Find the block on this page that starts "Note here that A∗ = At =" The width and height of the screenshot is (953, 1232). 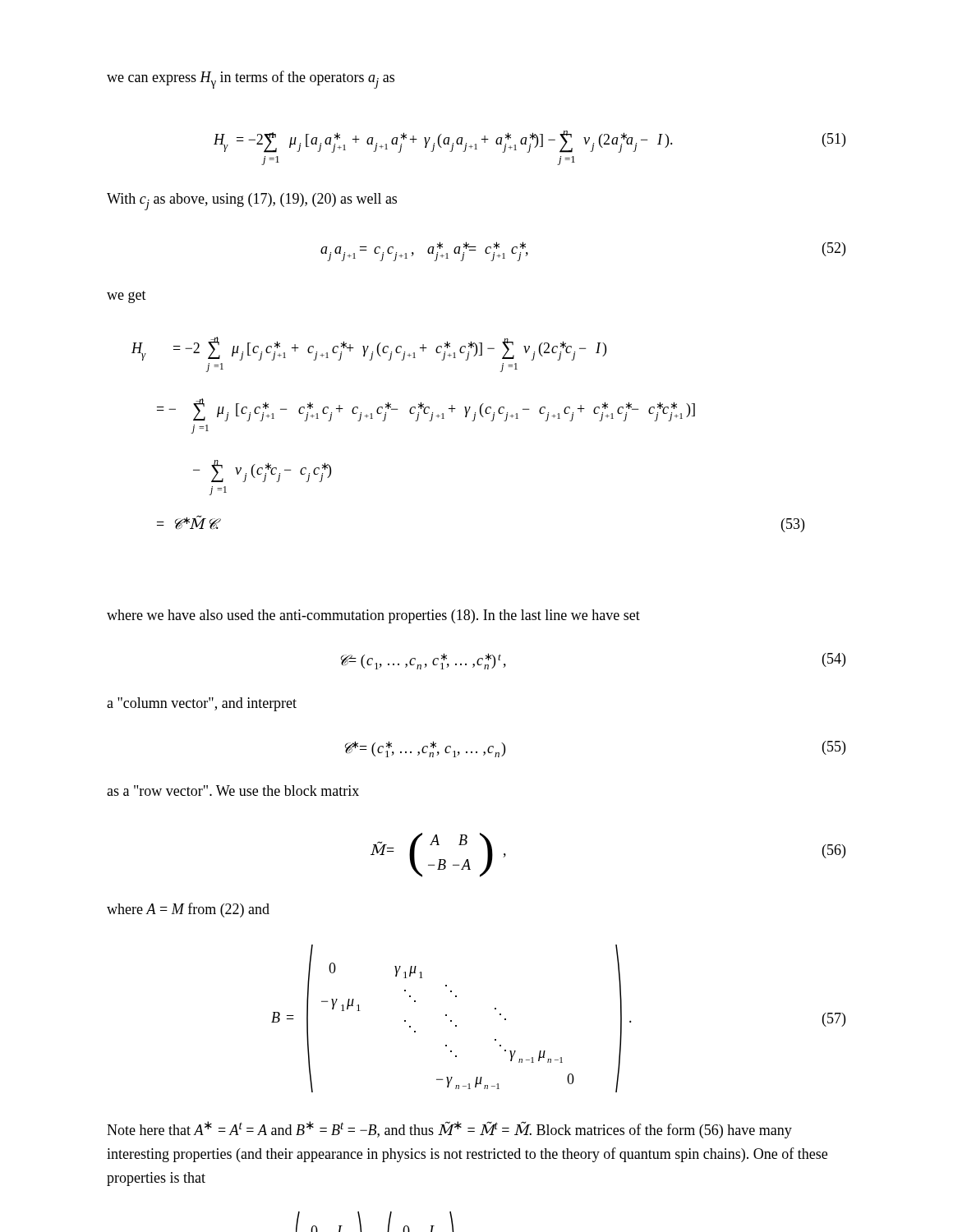[467, 1152]
